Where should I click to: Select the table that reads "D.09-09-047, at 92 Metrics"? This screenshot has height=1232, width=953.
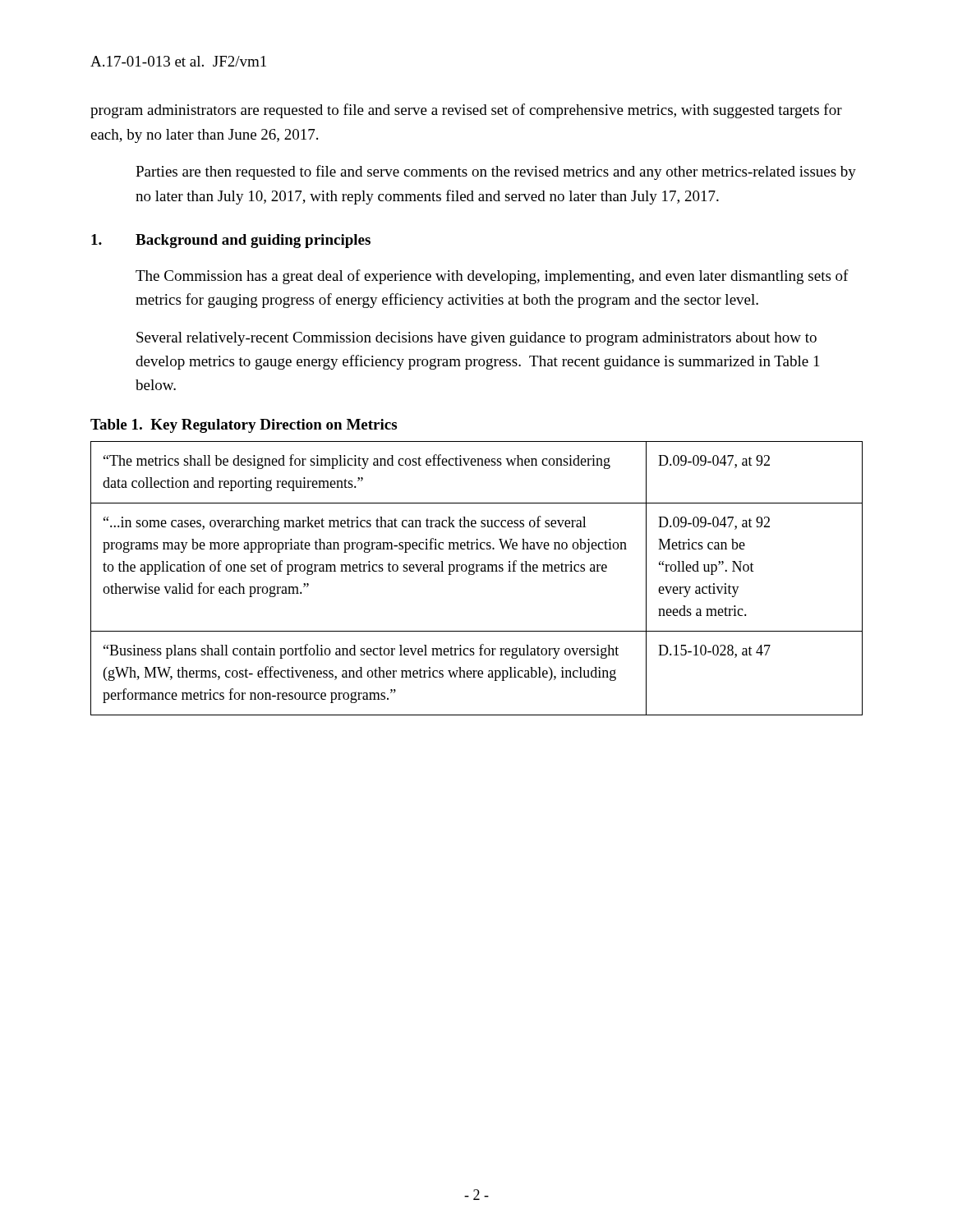476,578
